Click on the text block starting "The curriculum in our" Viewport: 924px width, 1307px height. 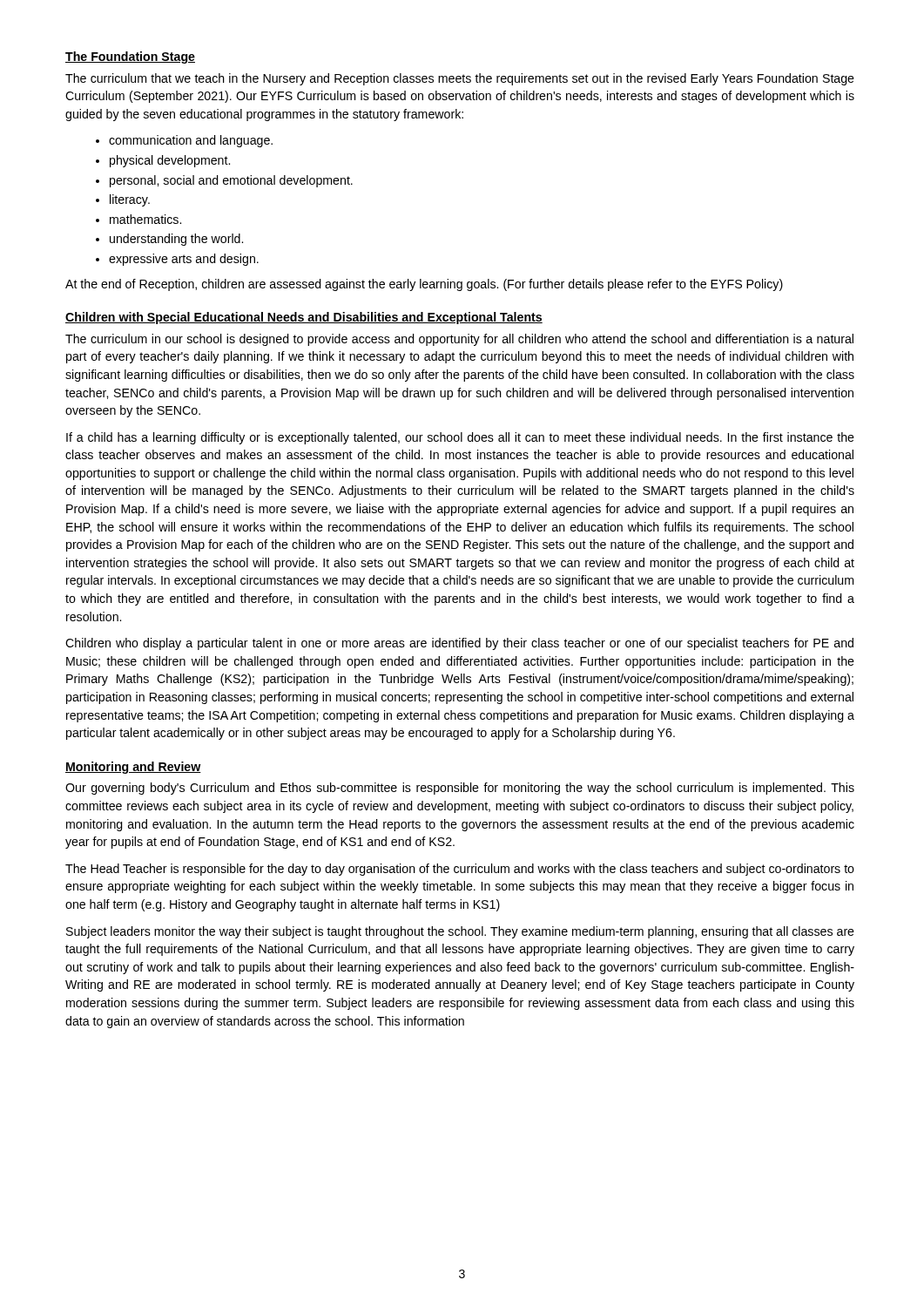(x=460, y=375)
